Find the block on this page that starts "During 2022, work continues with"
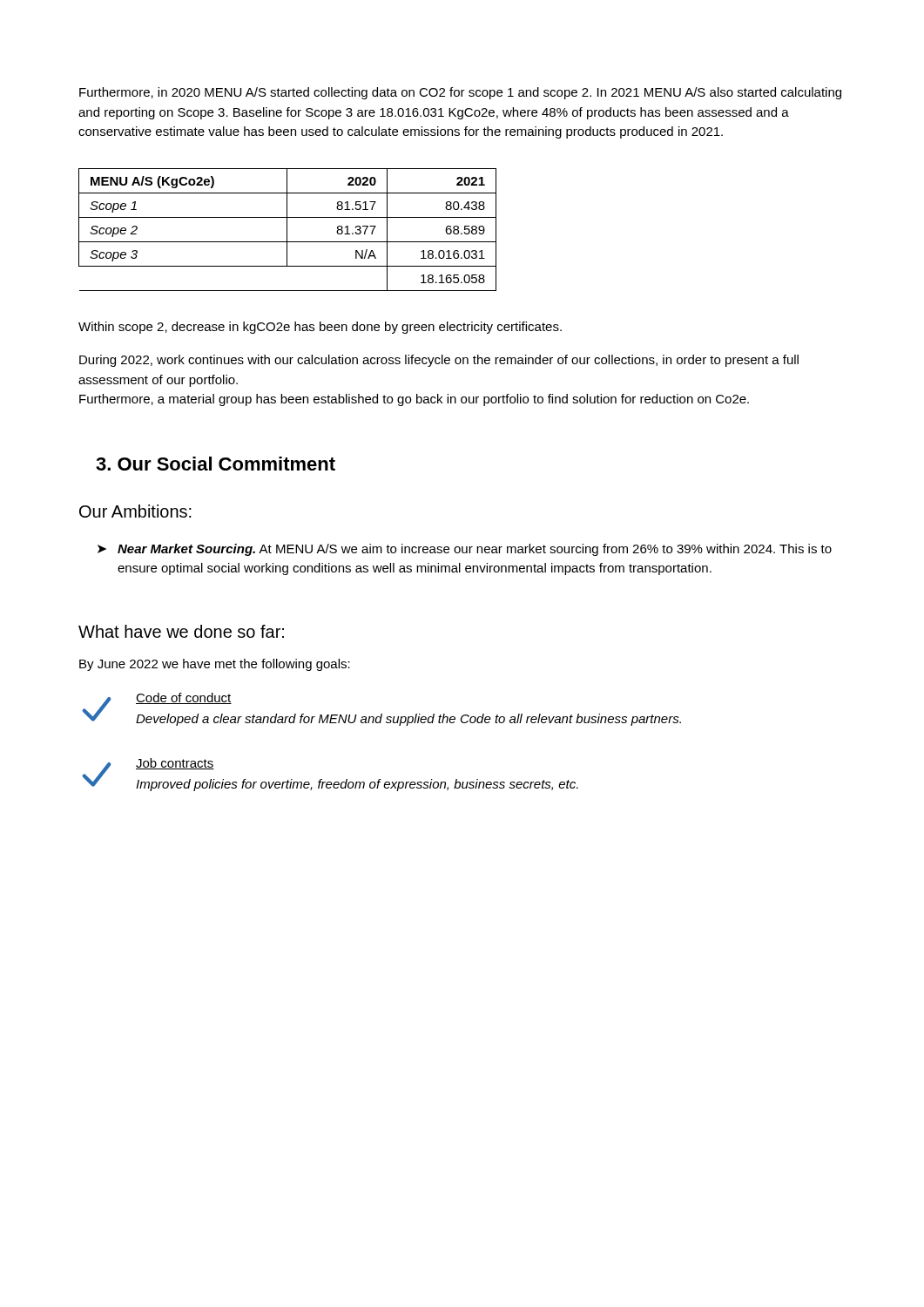 [x=439, y=361]
